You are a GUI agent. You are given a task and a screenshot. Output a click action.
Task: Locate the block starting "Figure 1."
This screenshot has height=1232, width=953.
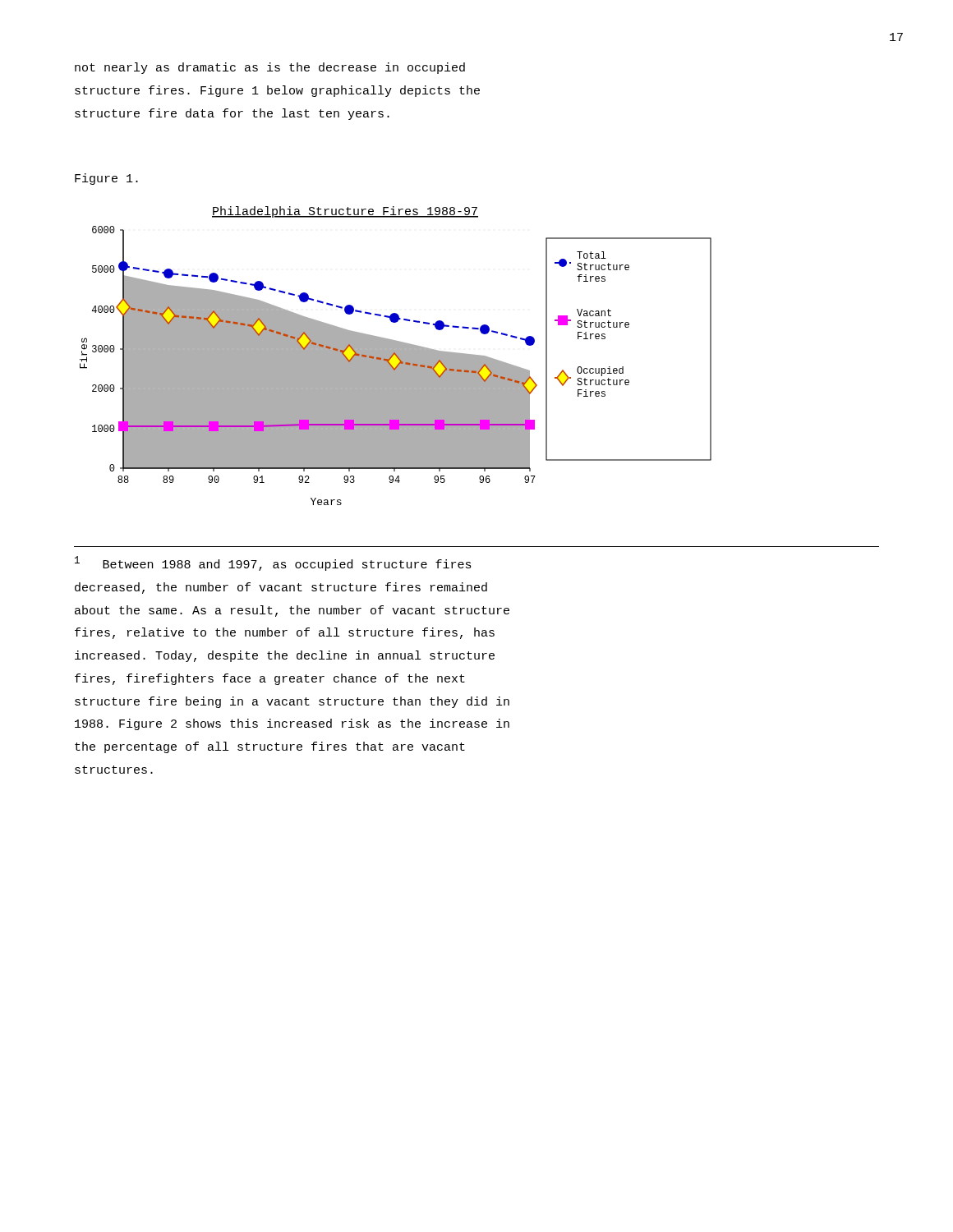click(x=107, y=179)
